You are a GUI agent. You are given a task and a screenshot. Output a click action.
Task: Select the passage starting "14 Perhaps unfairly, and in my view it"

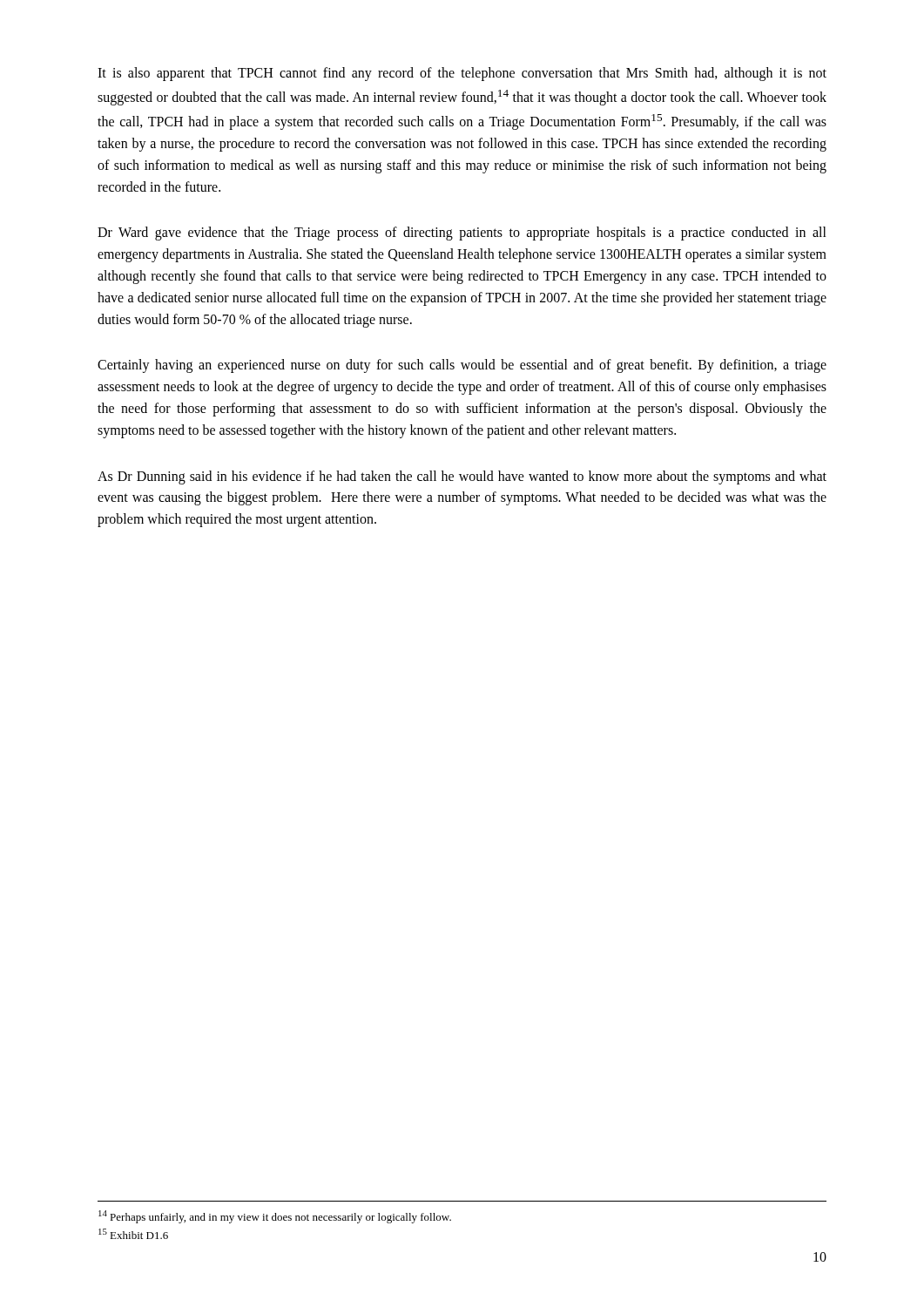coord(275,1216)
